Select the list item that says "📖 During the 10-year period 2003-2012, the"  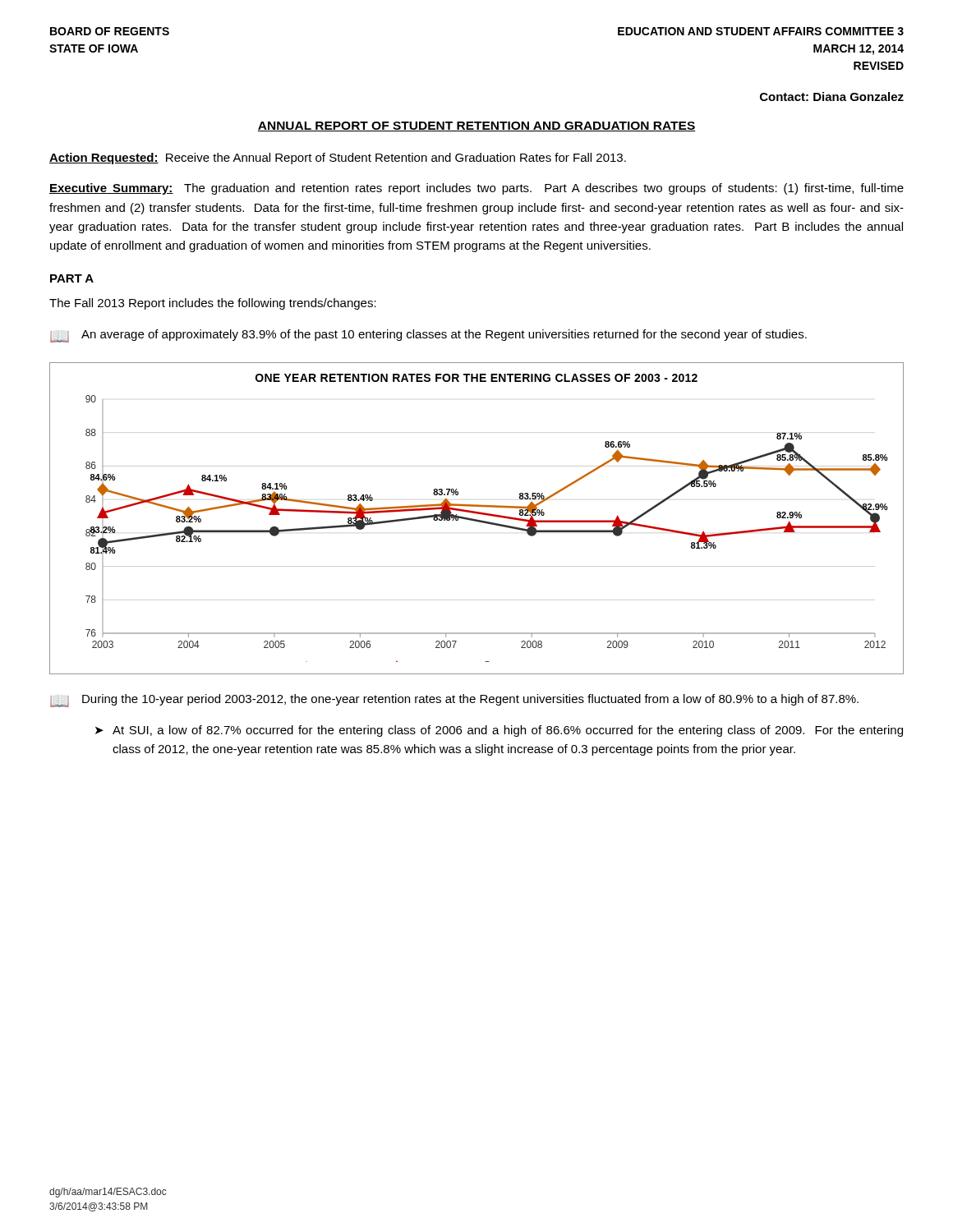pyautogui.click(x=454, y=700)
